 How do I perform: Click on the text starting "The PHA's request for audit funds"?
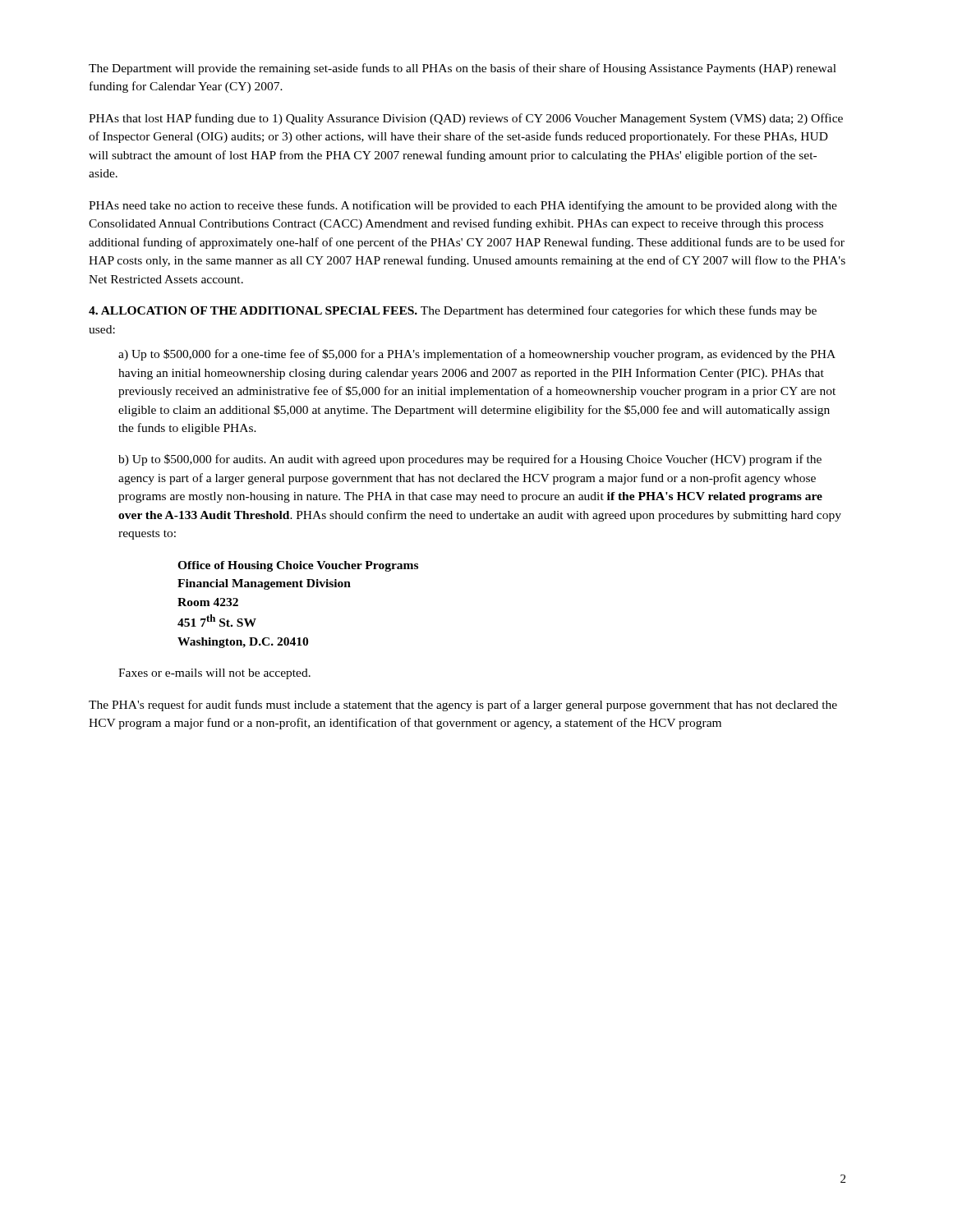click(467, 714)
